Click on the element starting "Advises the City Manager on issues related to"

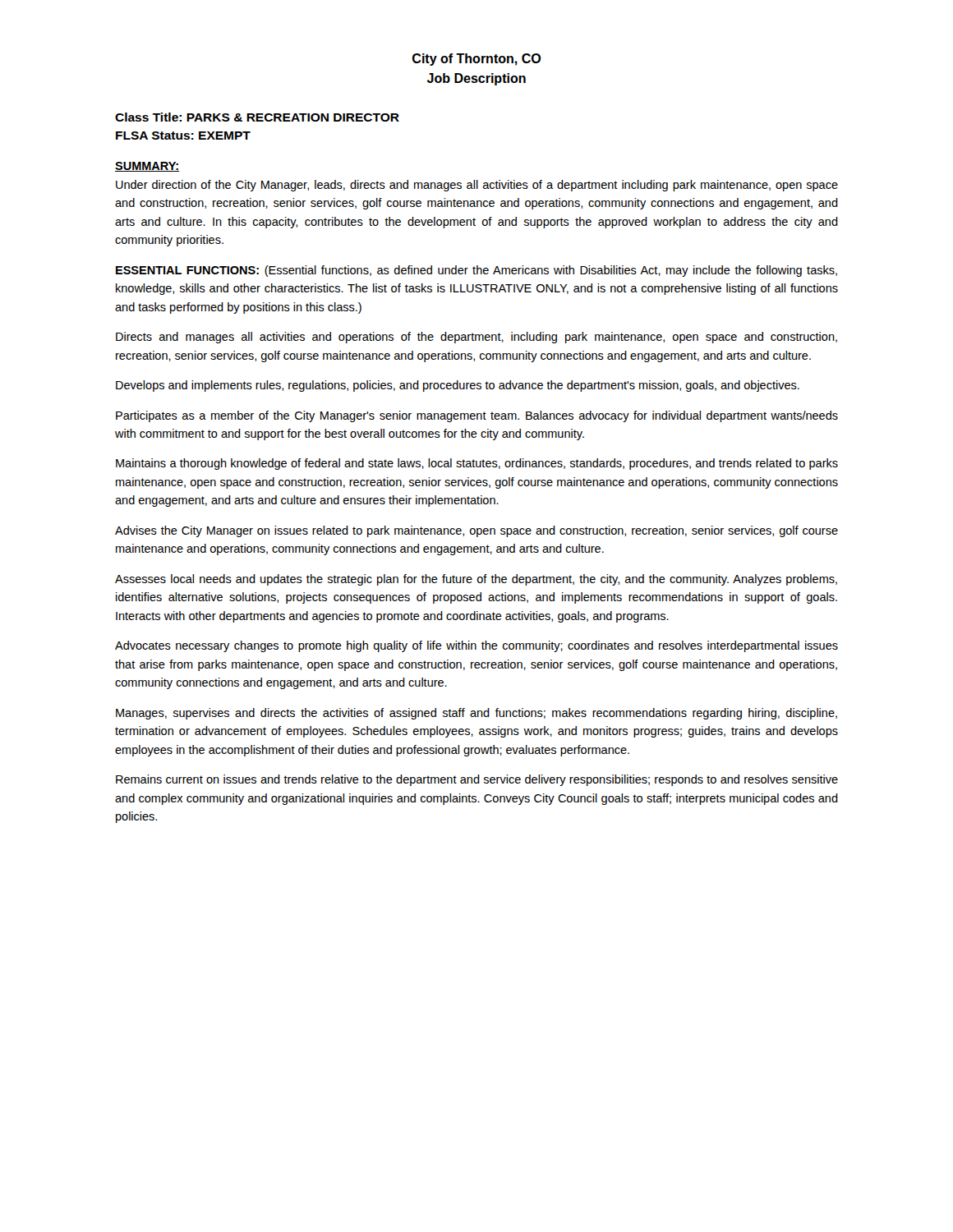(476, 540)
